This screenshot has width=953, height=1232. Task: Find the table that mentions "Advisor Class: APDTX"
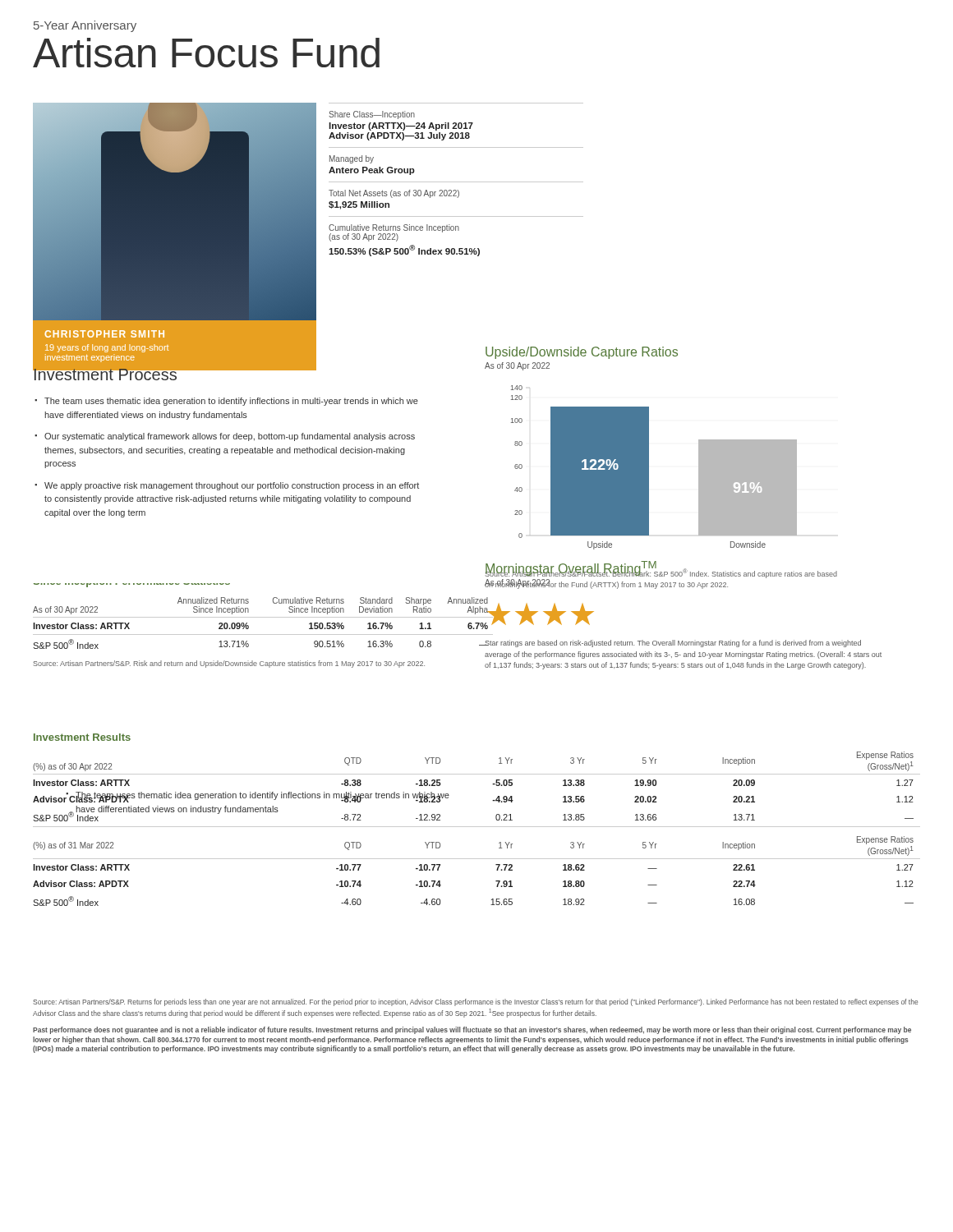tap(476, 830)
